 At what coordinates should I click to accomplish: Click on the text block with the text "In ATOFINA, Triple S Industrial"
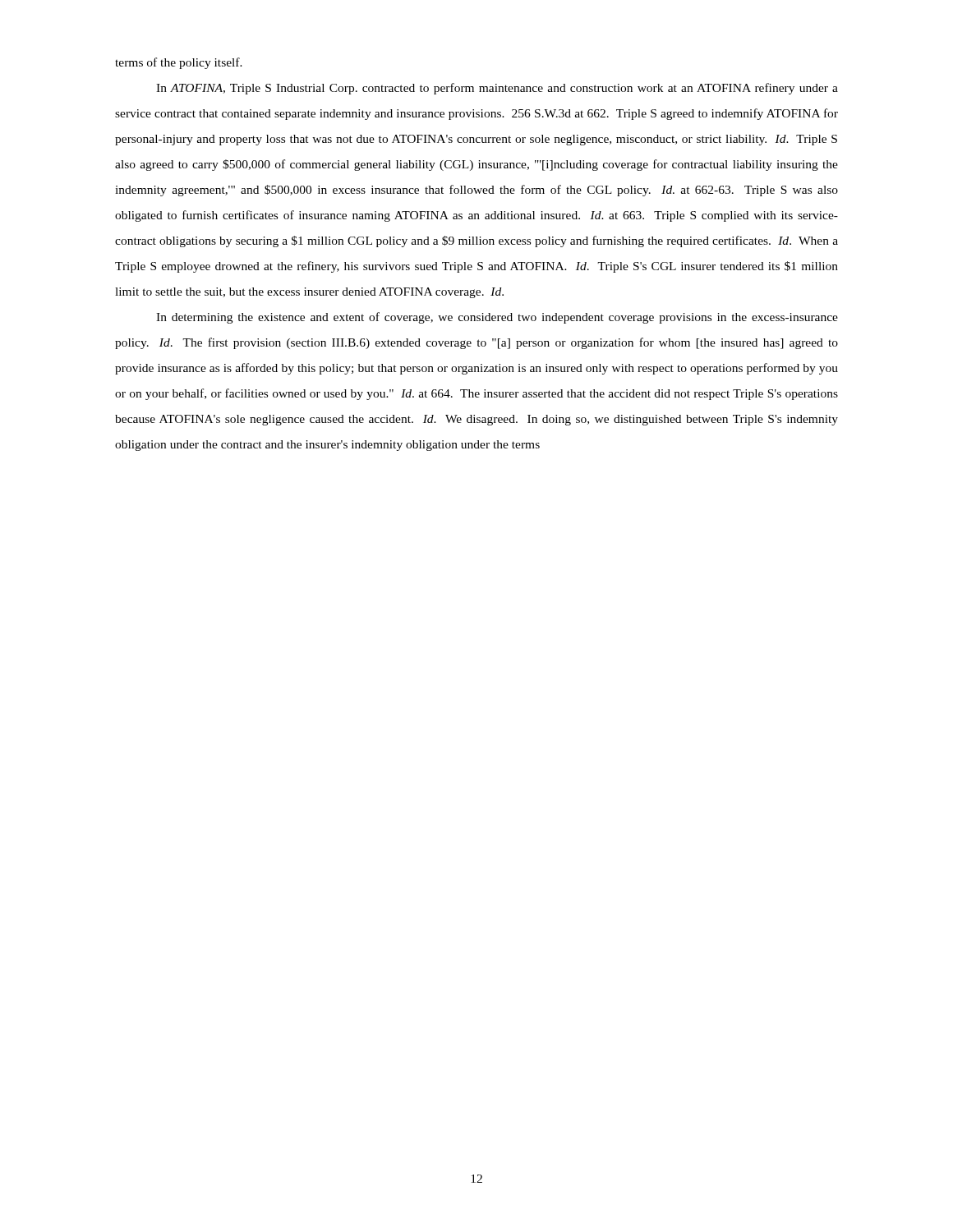coord(476,189)
